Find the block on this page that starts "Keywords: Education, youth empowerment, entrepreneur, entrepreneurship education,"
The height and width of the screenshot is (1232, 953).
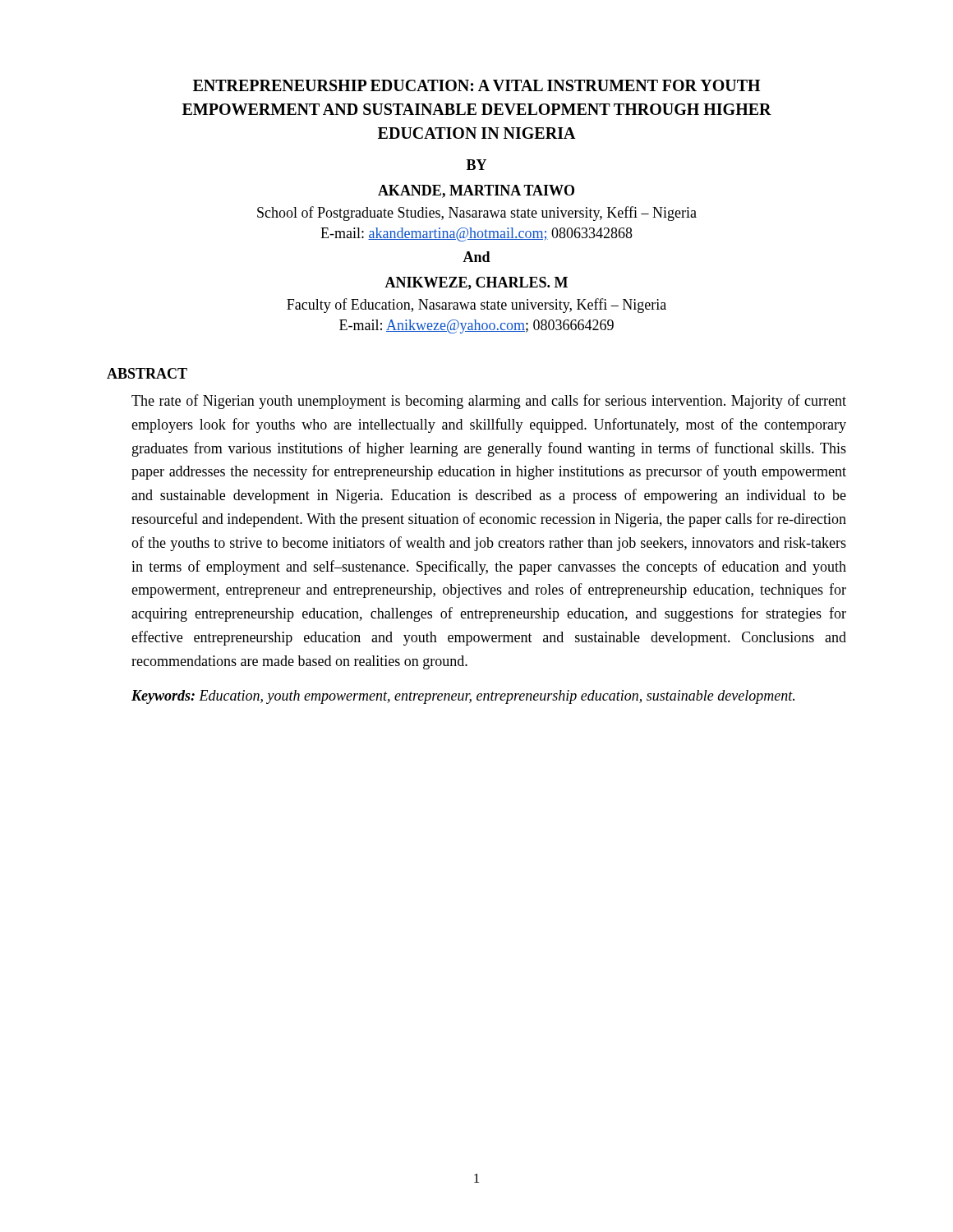point(464,695)
